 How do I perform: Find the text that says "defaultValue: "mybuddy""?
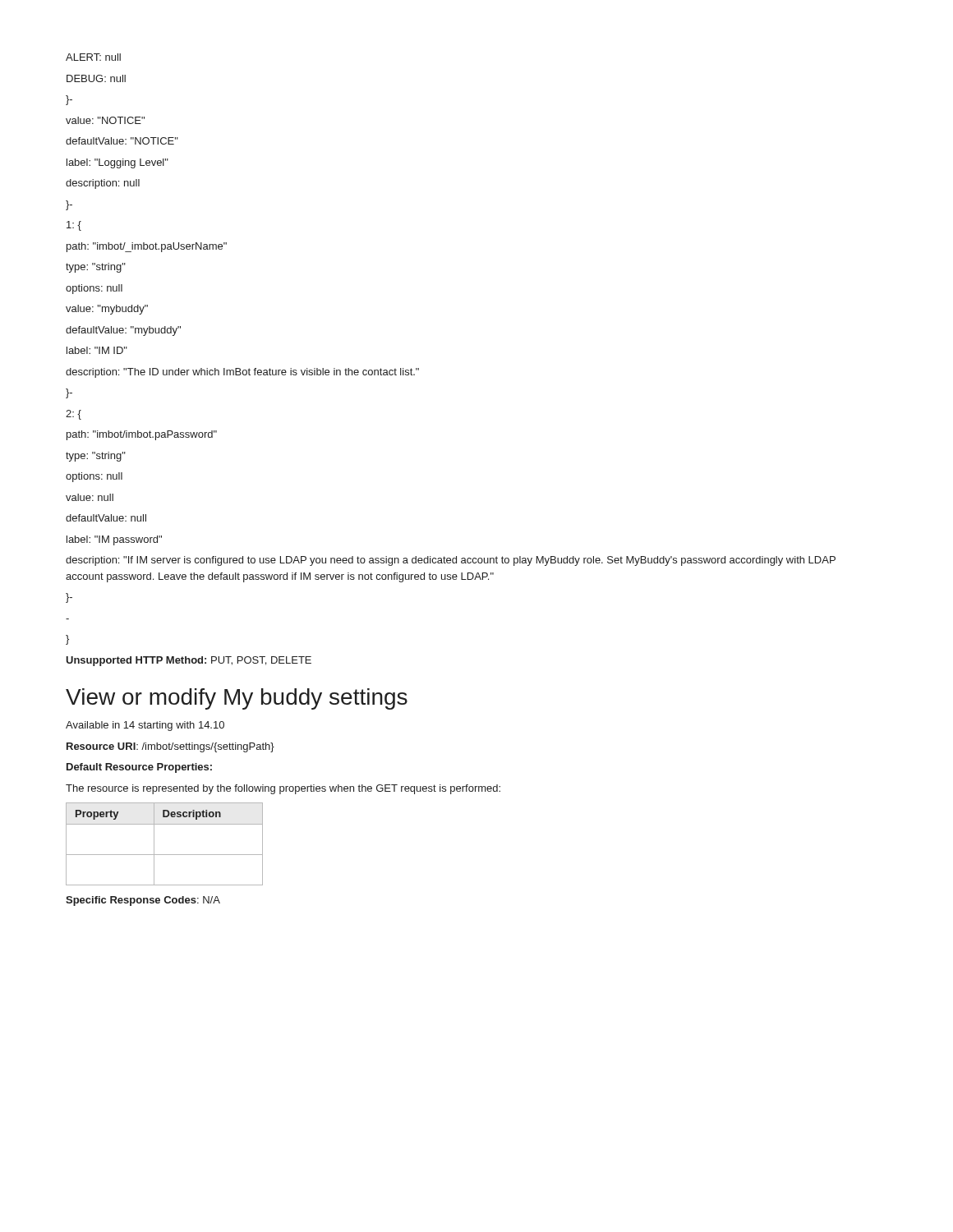point(123,329)
